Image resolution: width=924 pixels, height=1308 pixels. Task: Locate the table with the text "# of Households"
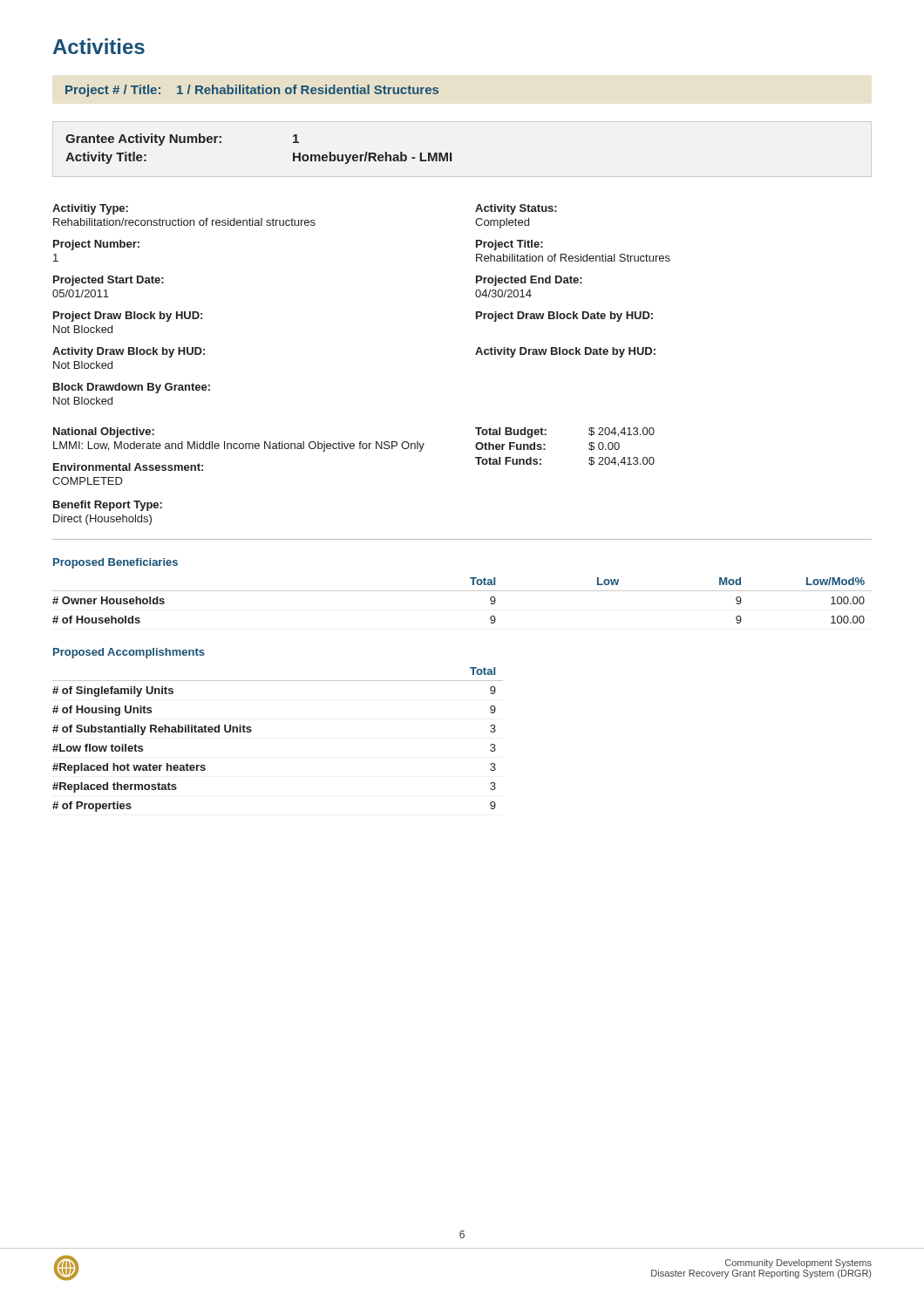(462, 593)
